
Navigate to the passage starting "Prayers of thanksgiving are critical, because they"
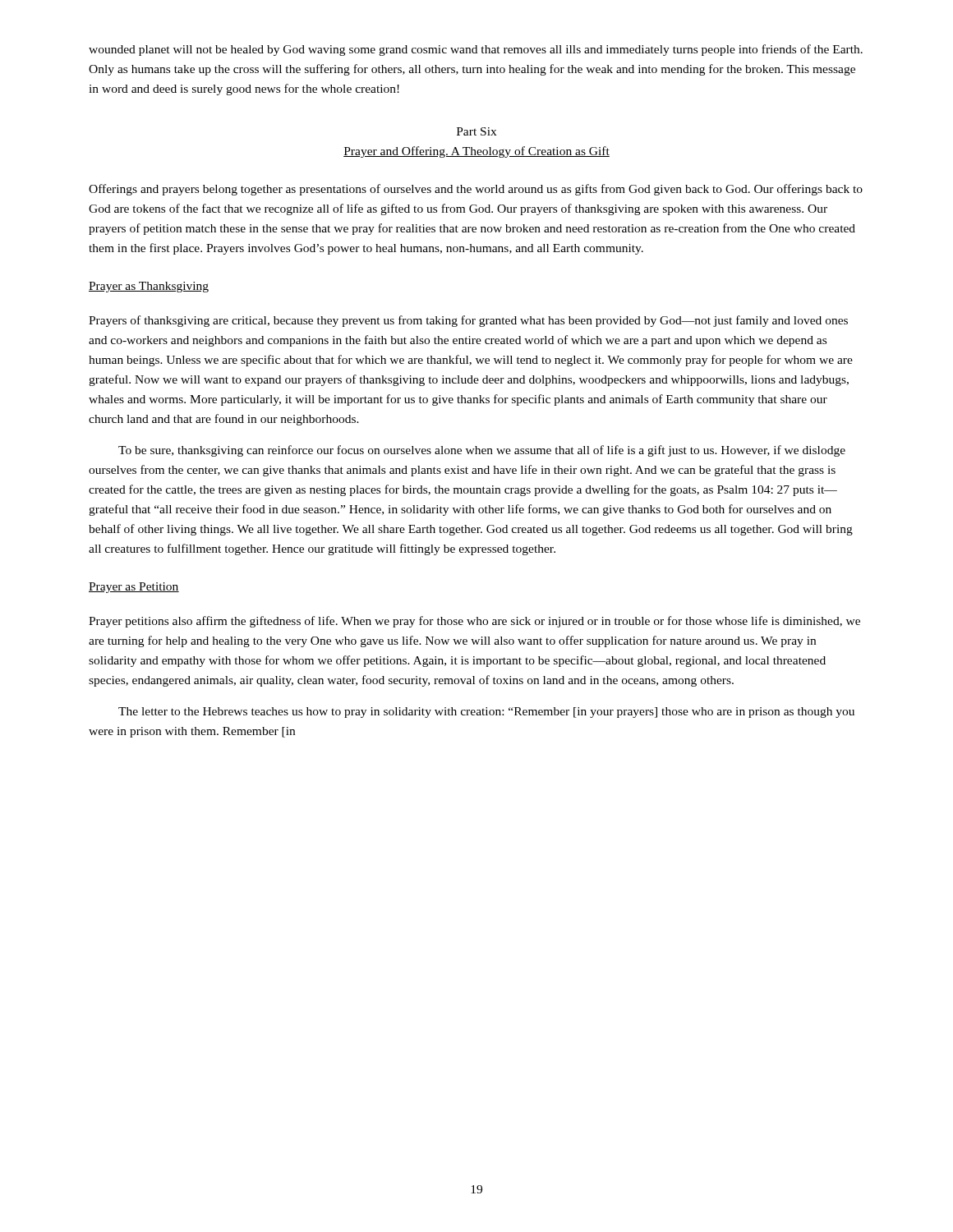476,370
